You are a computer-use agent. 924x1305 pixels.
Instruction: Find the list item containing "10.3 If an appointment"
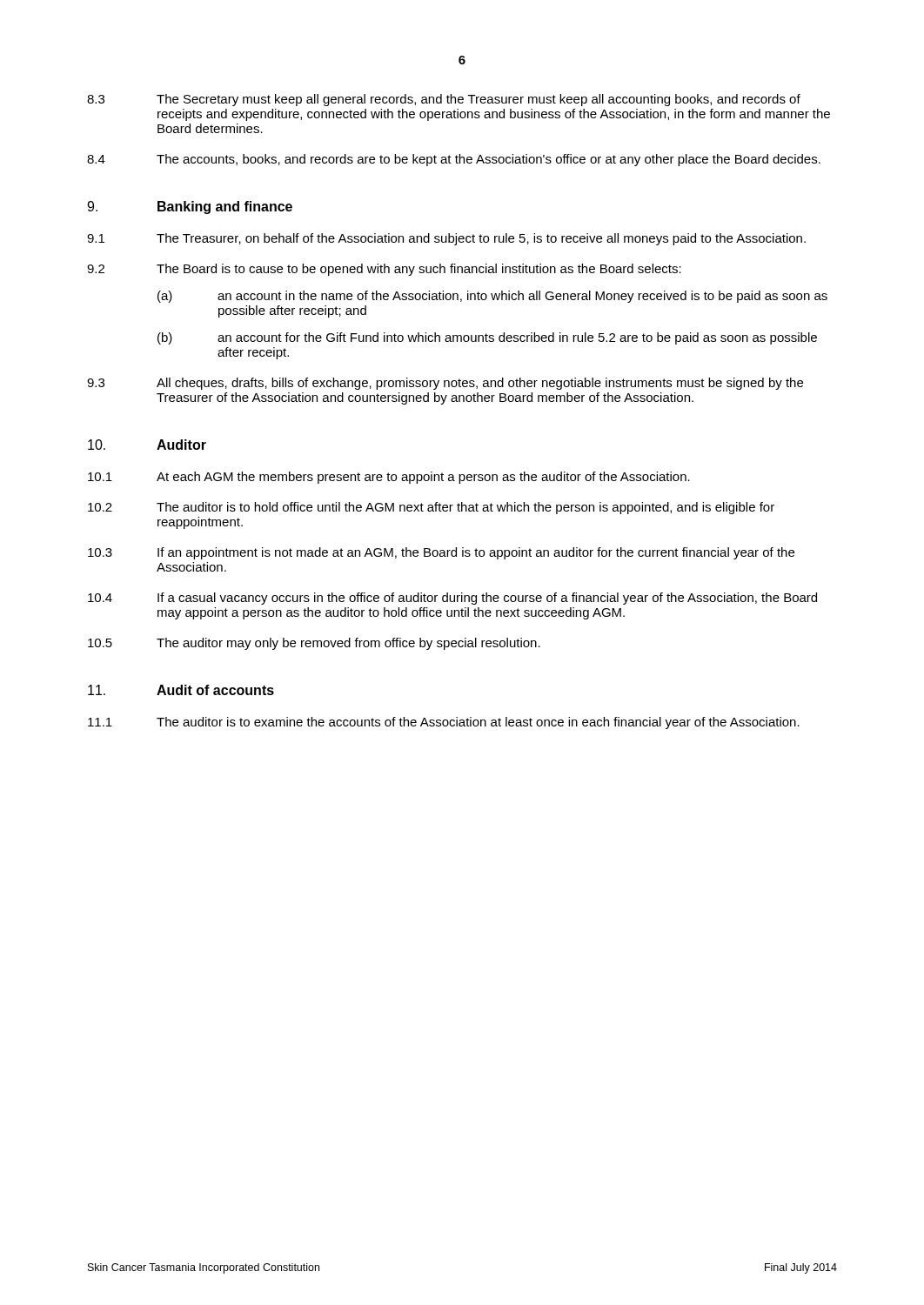[462, 559]
